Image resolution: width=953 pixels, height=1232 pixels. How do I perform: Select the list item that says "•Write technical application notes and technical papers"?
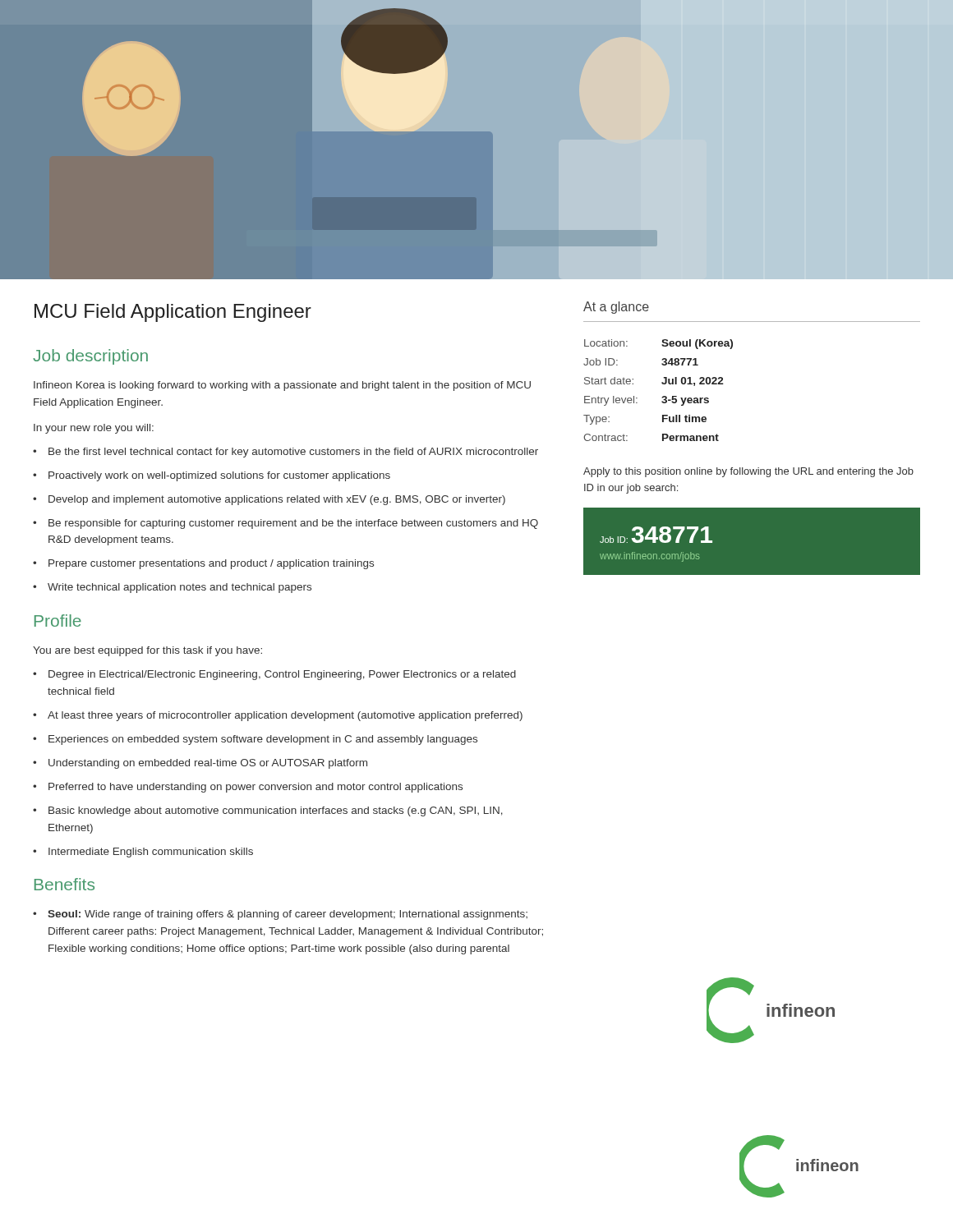pyautogui.click(x=172, y=588)
